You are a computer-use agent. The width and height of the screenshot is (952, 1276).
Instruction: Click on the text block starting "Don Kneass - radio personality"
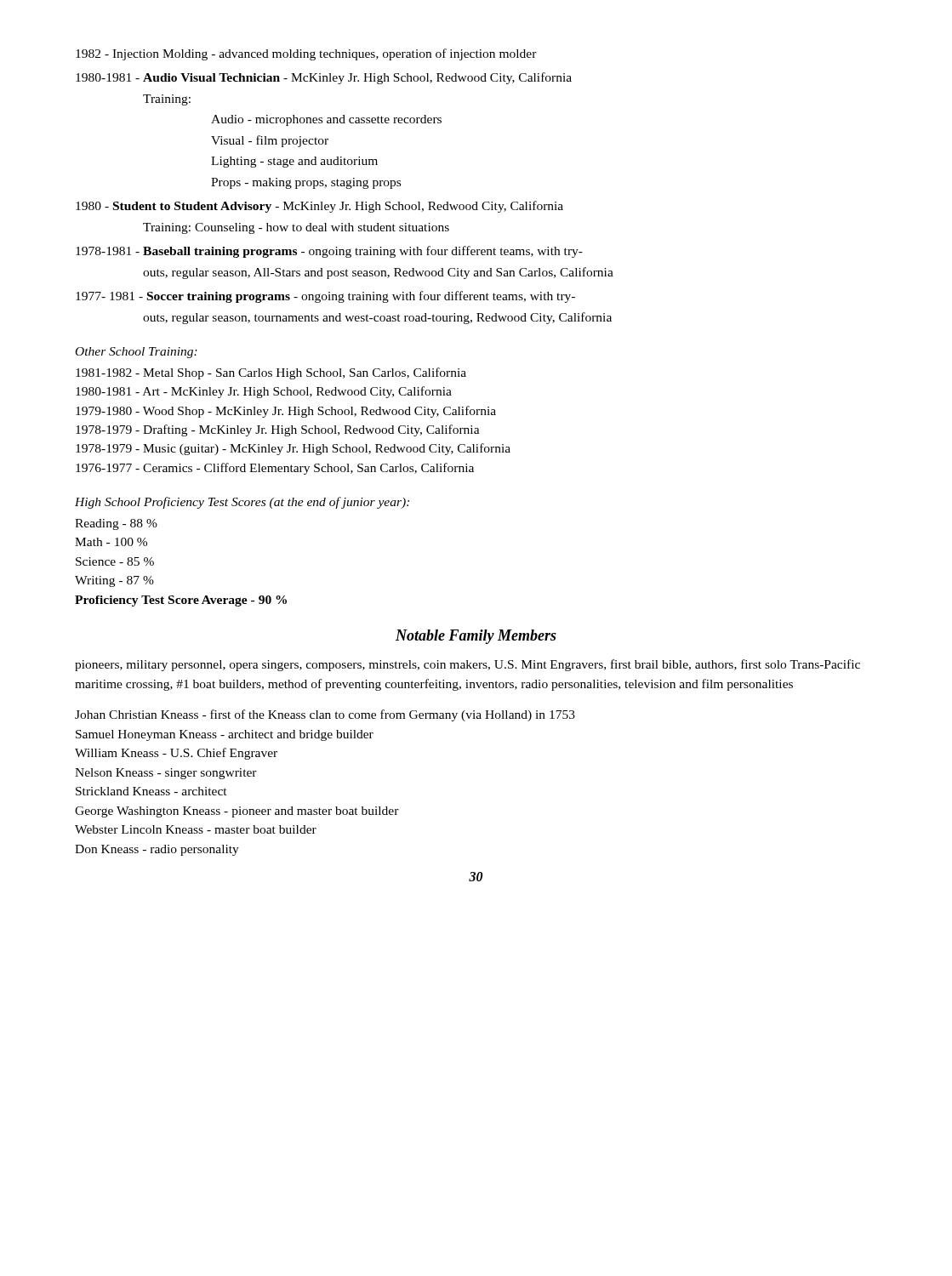[157, 848]
